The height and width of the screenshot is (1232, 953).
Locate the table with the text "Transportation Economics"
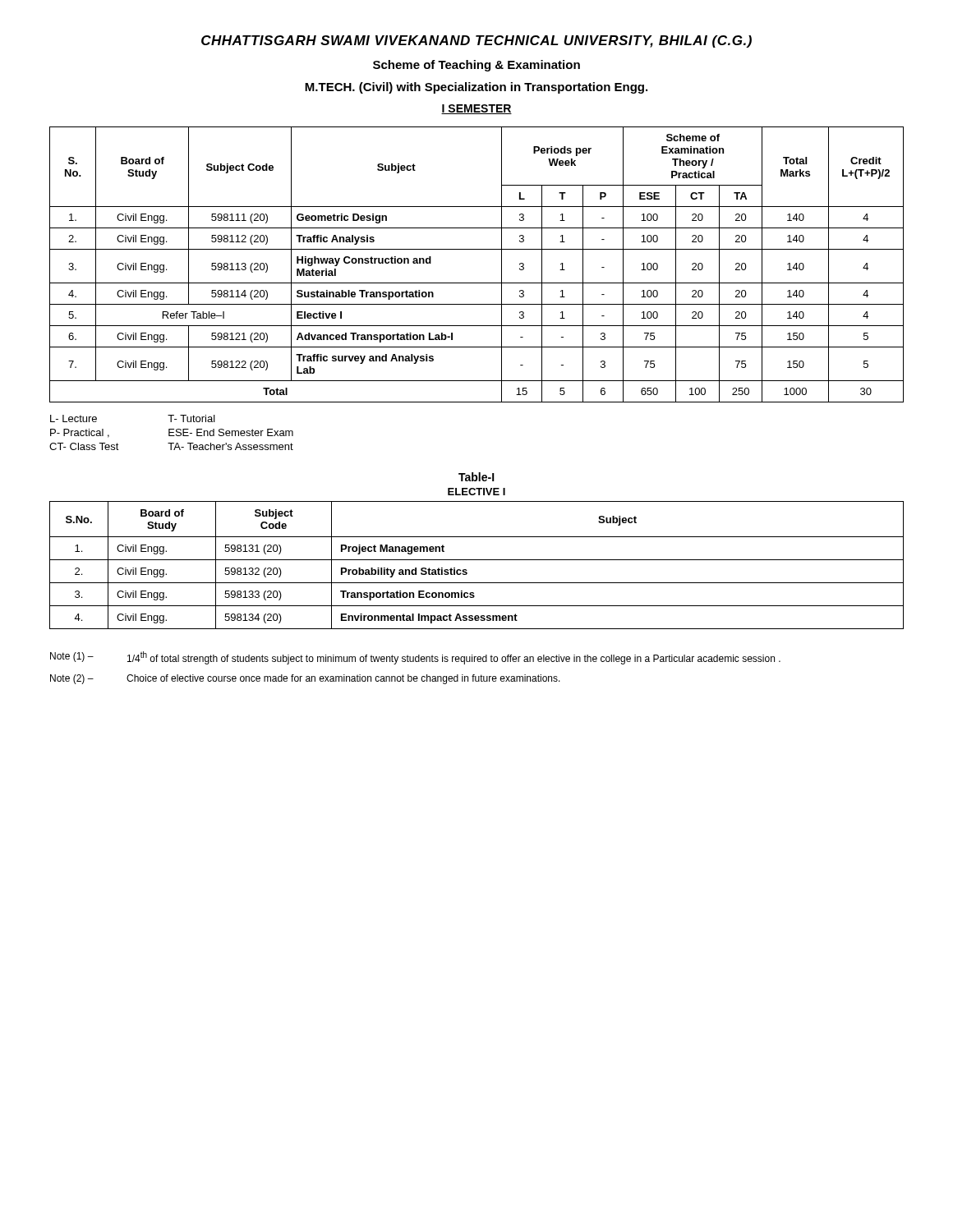tap(476, 565)
